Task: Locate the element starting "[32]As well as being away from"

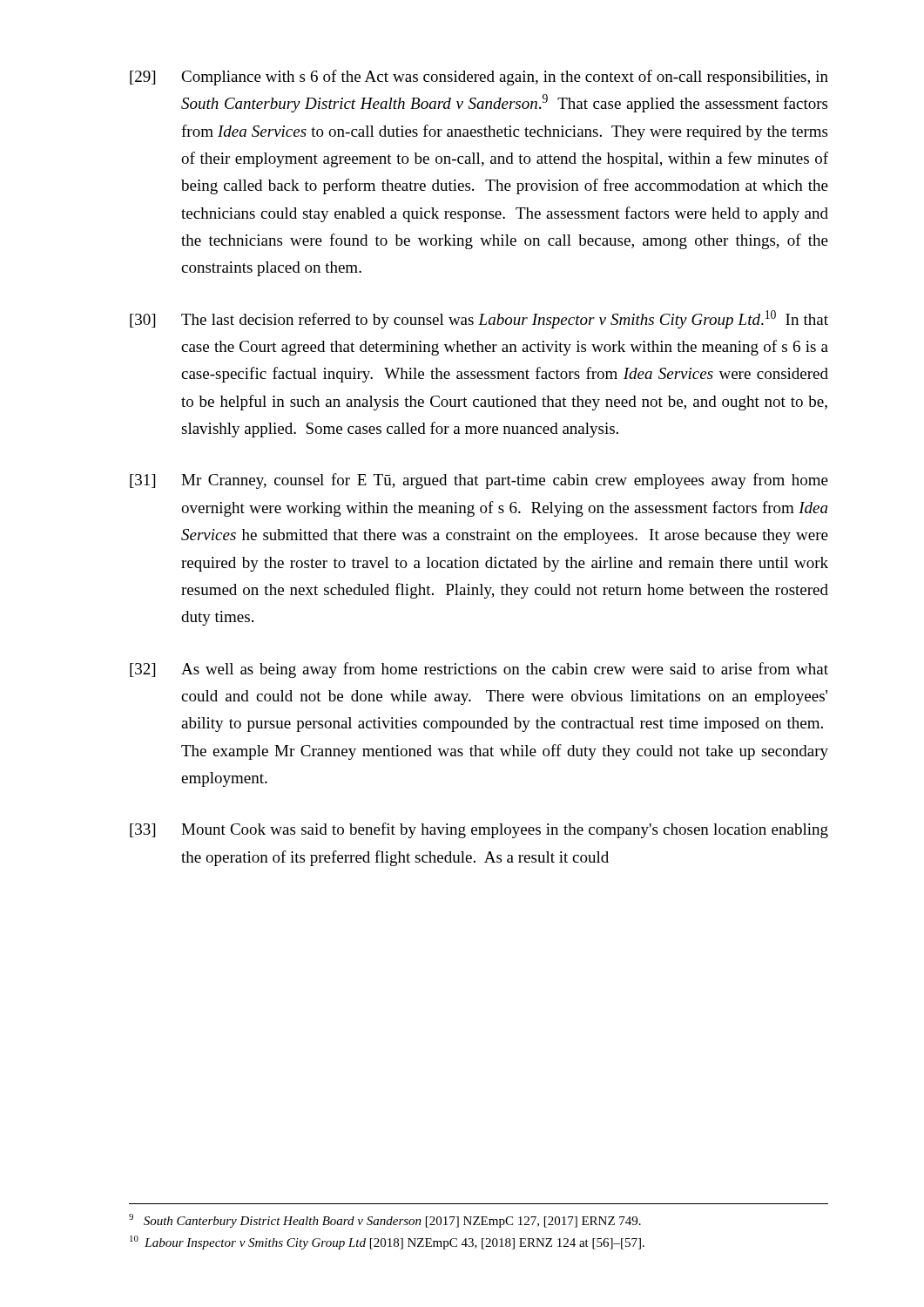Action: 479,723
